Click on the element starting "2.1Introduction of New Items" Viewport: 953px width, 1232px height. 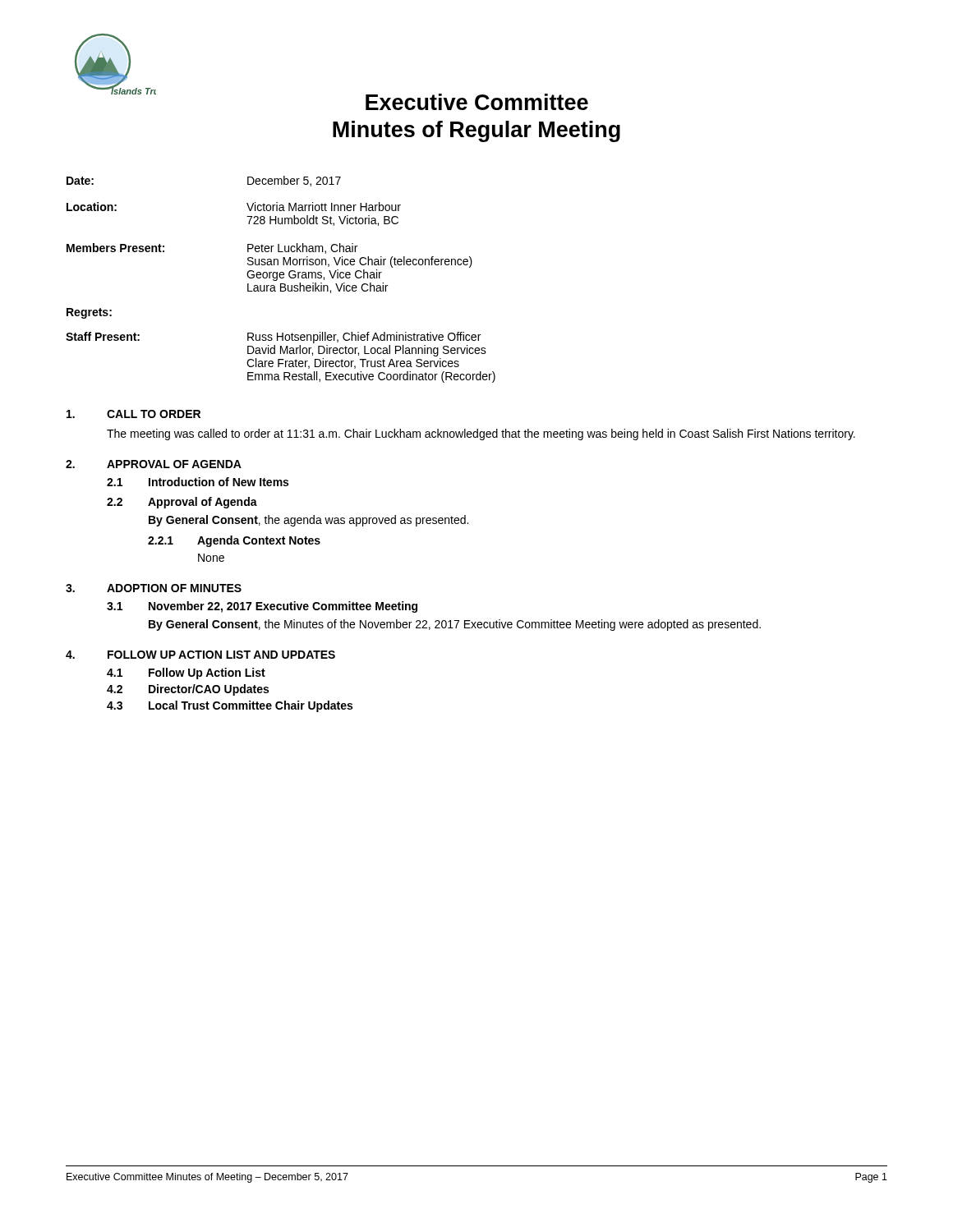(198, 482)
